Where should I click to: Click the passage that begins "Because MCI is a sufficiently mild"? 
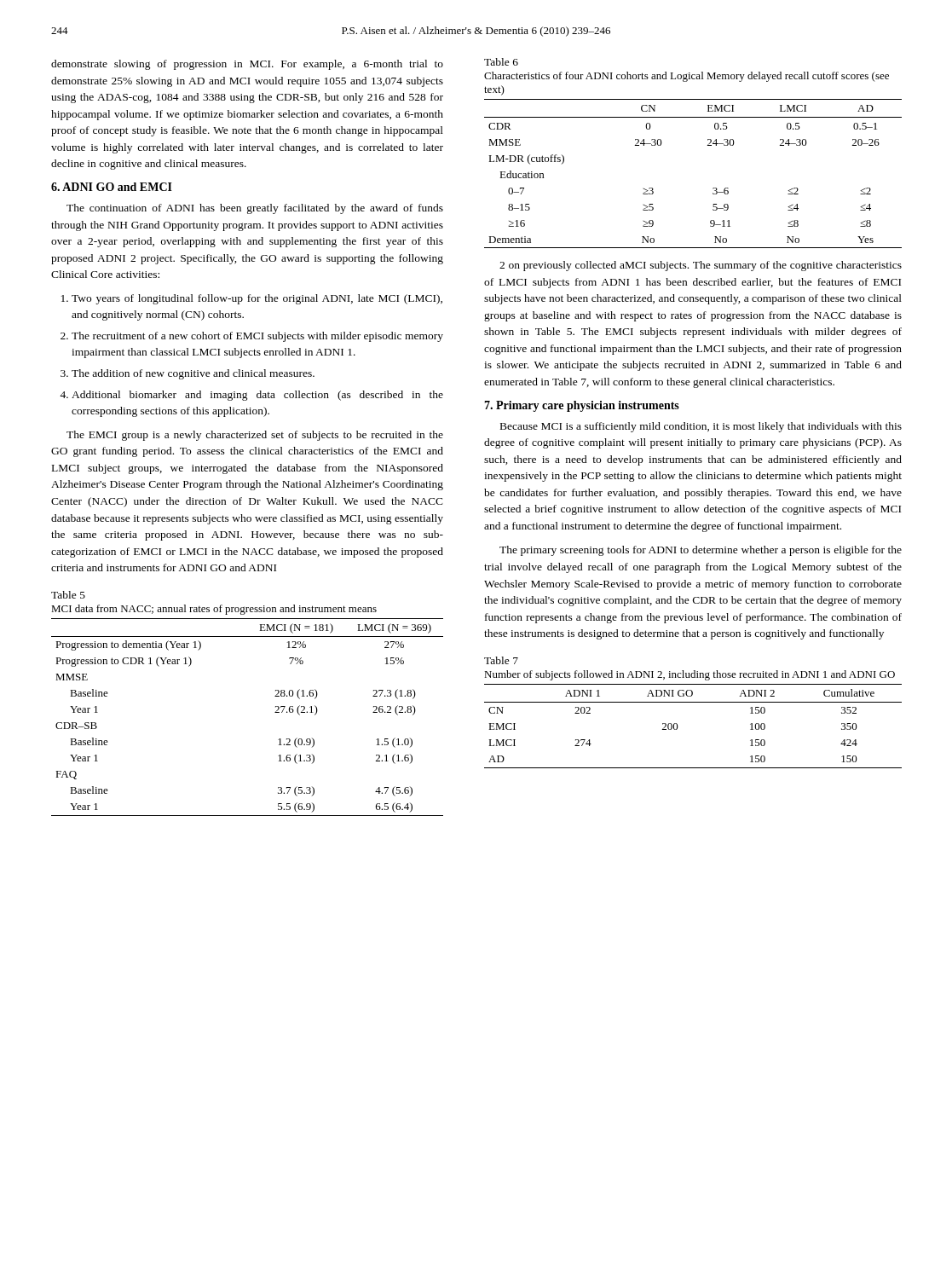click(693, 476)
